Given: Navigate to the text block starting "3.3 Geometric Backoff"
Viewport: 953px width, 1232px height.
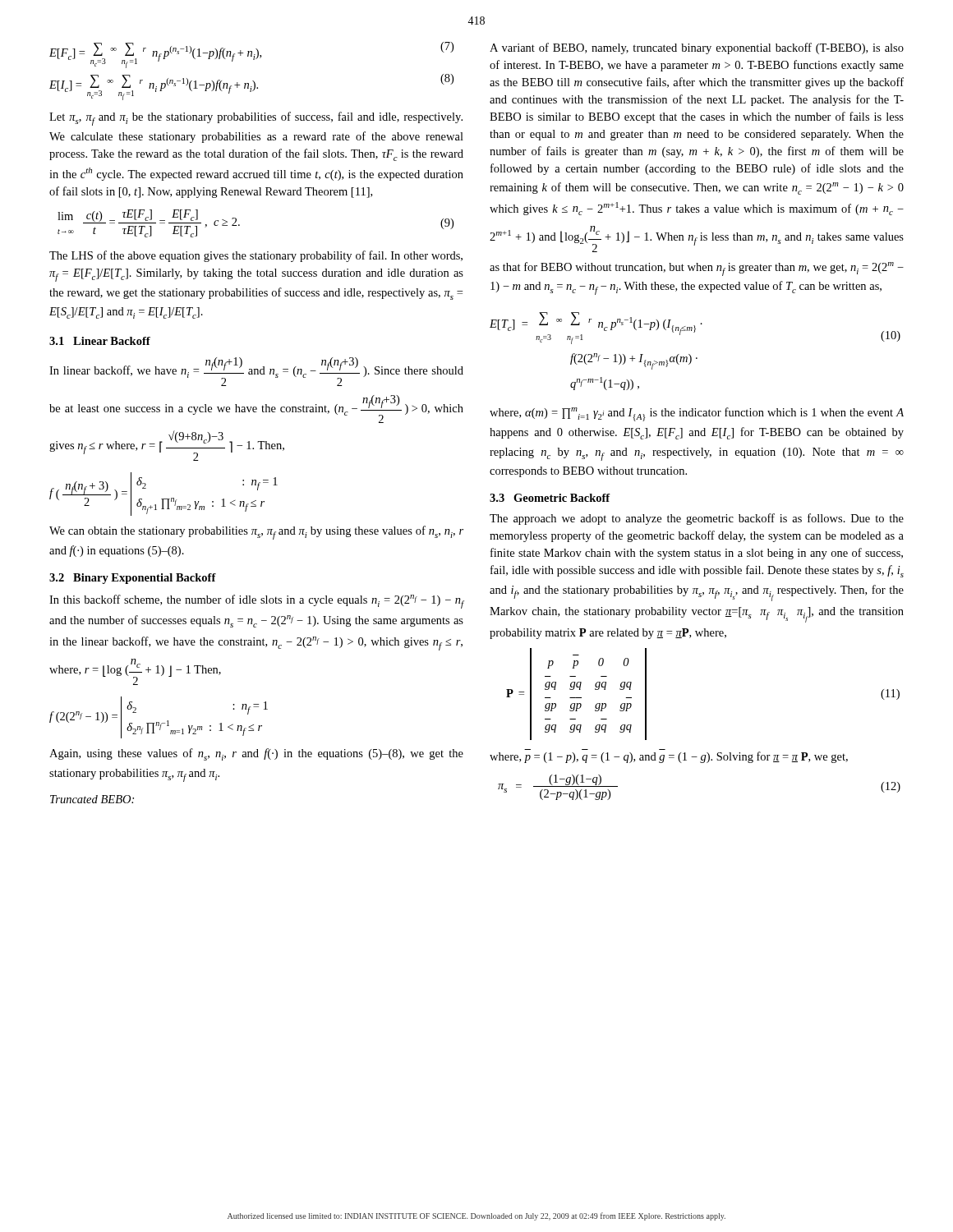Looking at the screenshot, I should (x=550, y=498).
